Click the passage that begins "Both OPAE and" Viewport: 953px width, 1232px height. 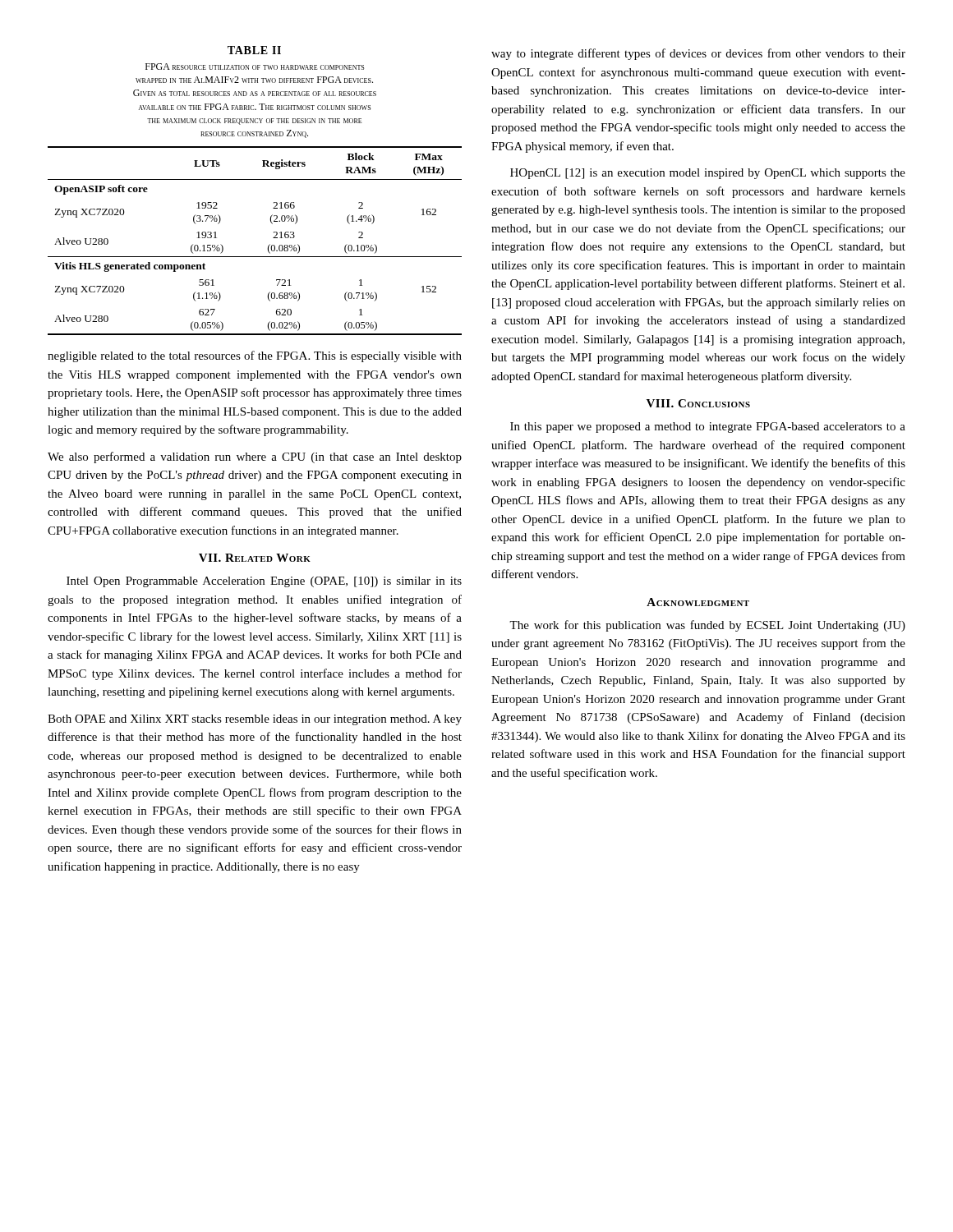click(x=255, y=793)
